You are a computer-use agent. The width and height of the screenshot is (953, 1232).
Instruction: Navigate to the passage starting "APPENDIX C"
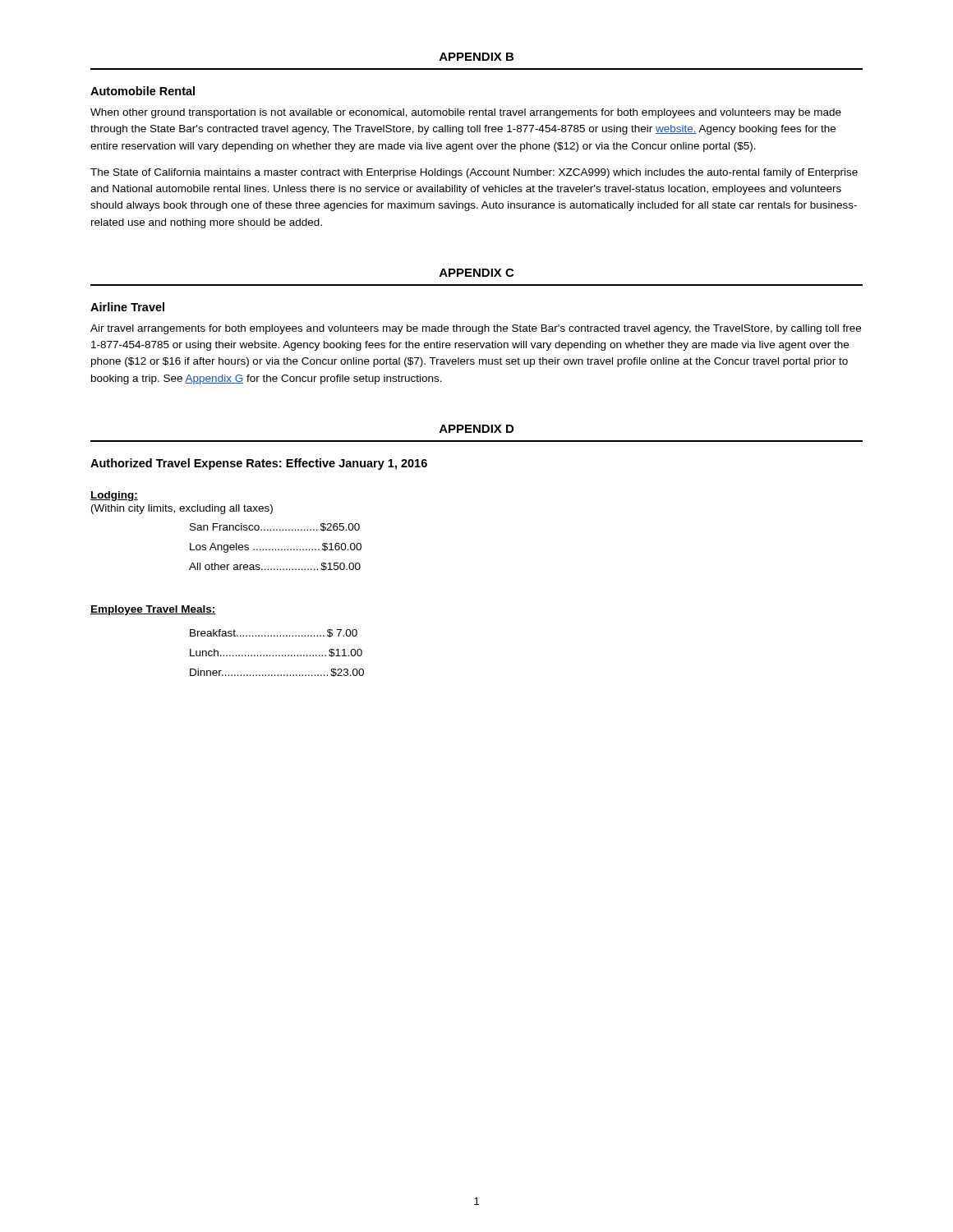coord(476,272)
